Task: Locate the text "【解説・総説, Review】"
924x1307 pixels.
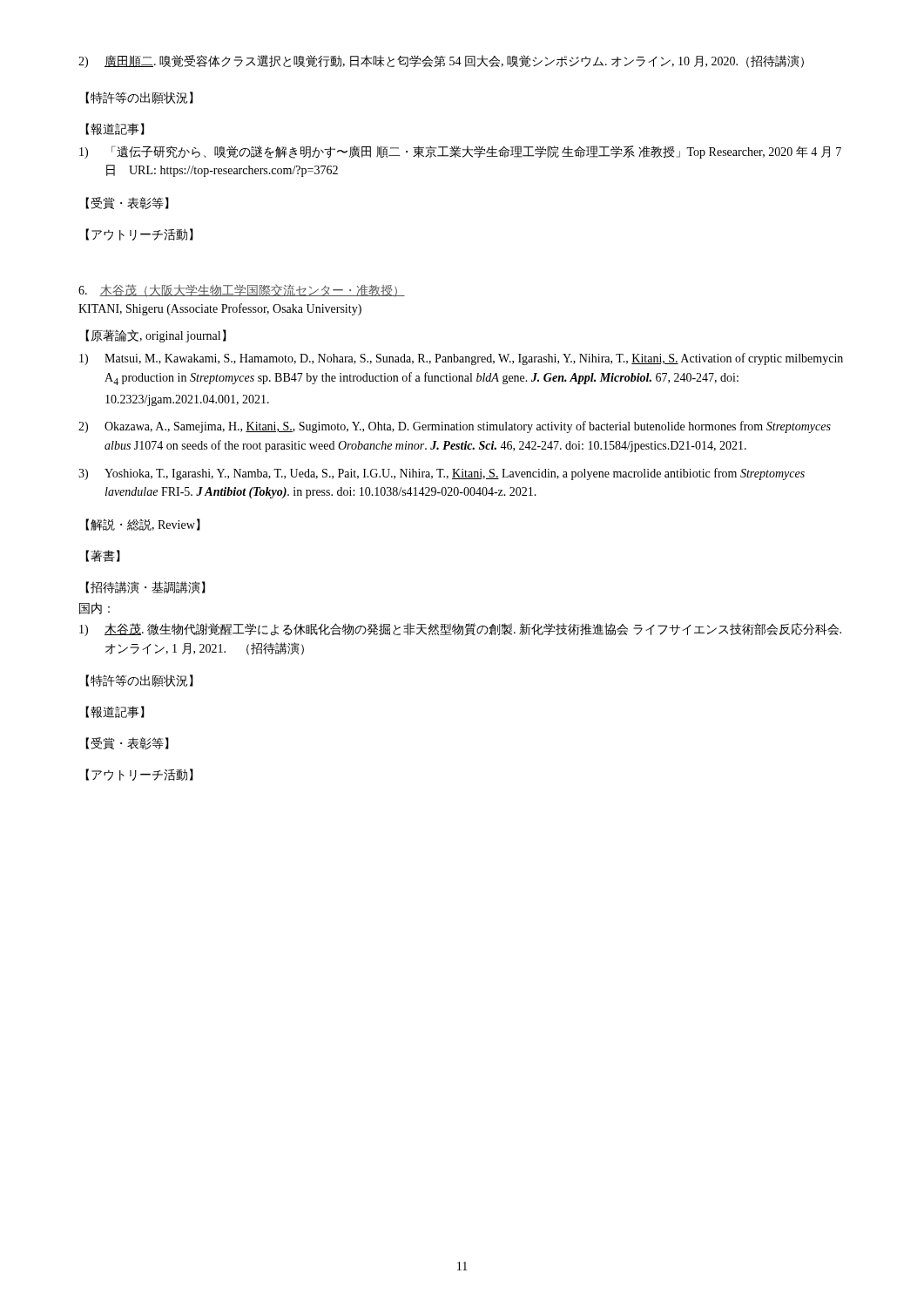Action: pyautogui.click(x=143, y=525)
